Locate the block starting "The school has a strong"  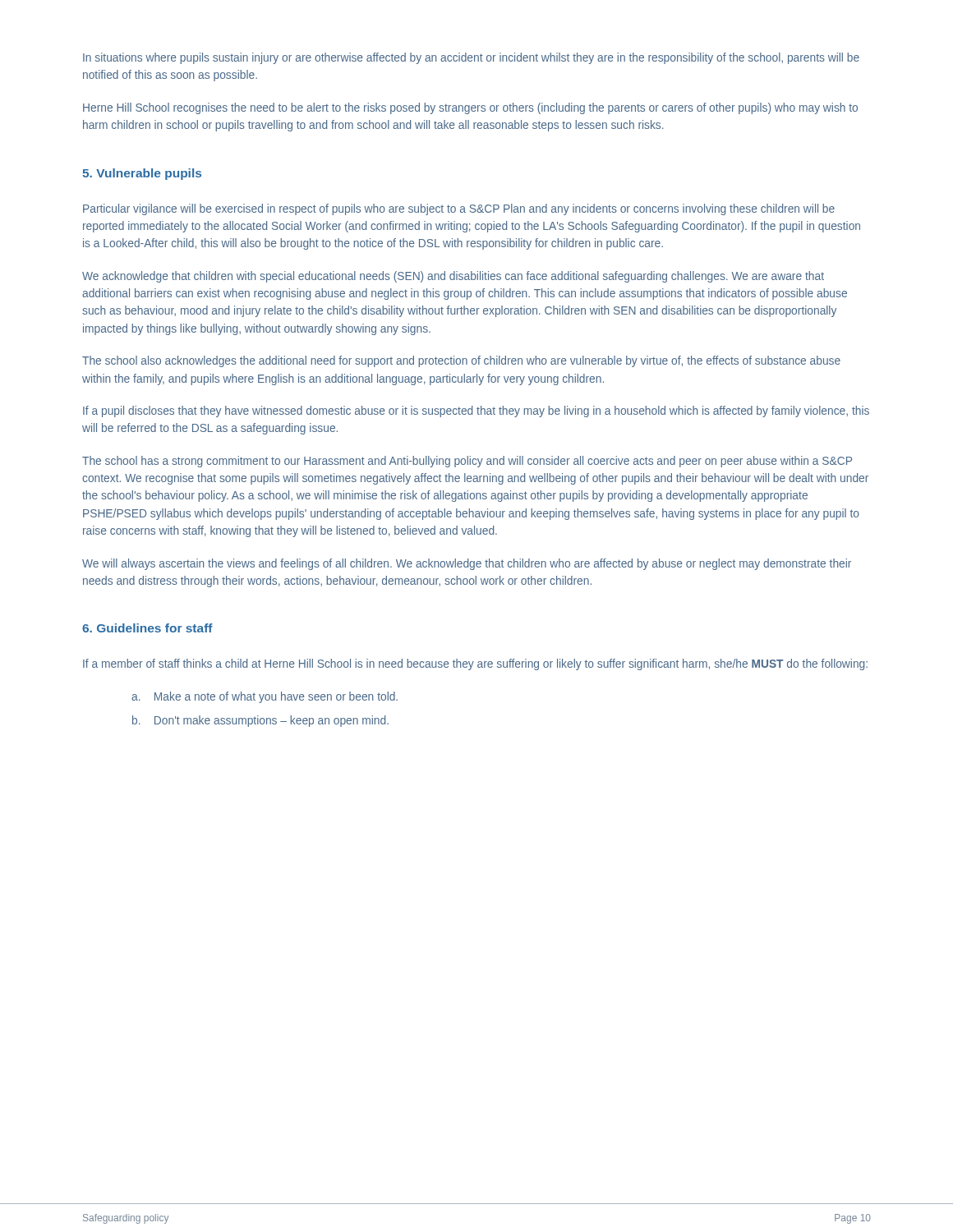[x=475, y=496]
